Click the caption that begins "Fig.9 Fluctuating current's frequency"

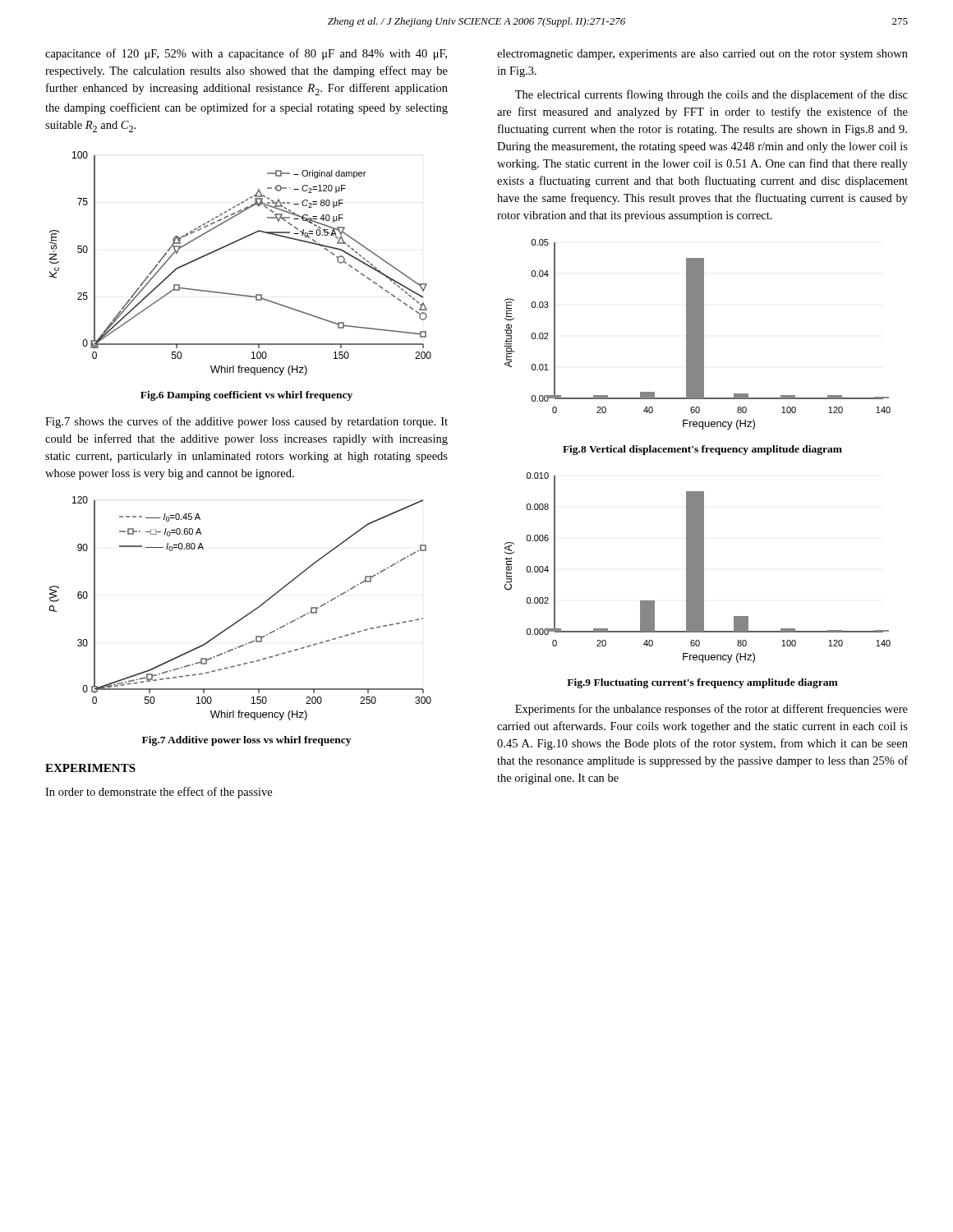(x=702, y=682)
